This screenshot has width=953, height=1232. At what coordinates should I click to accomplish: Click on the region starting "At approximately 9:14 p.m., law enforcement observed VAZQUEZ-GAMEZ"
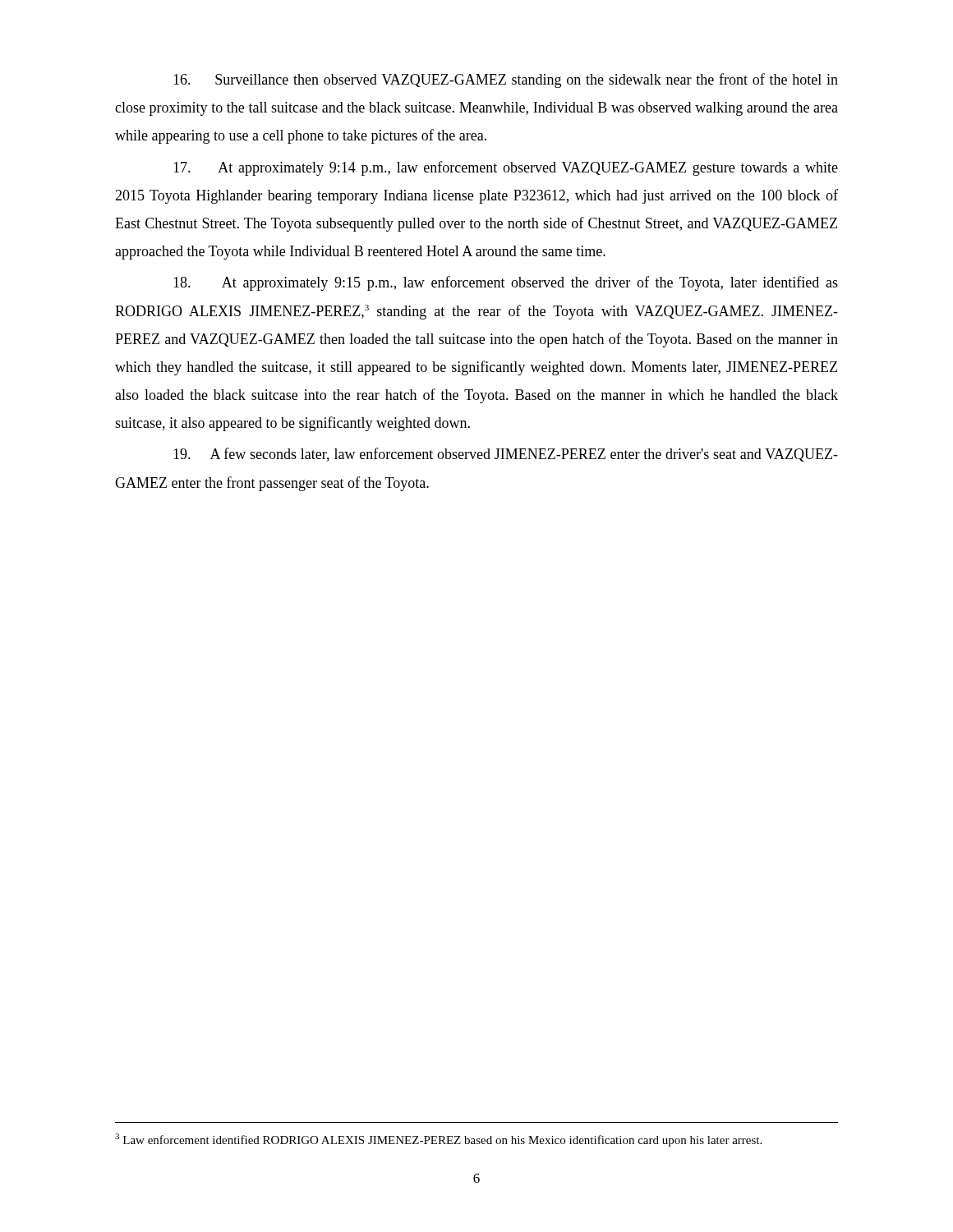pos(476,209)
